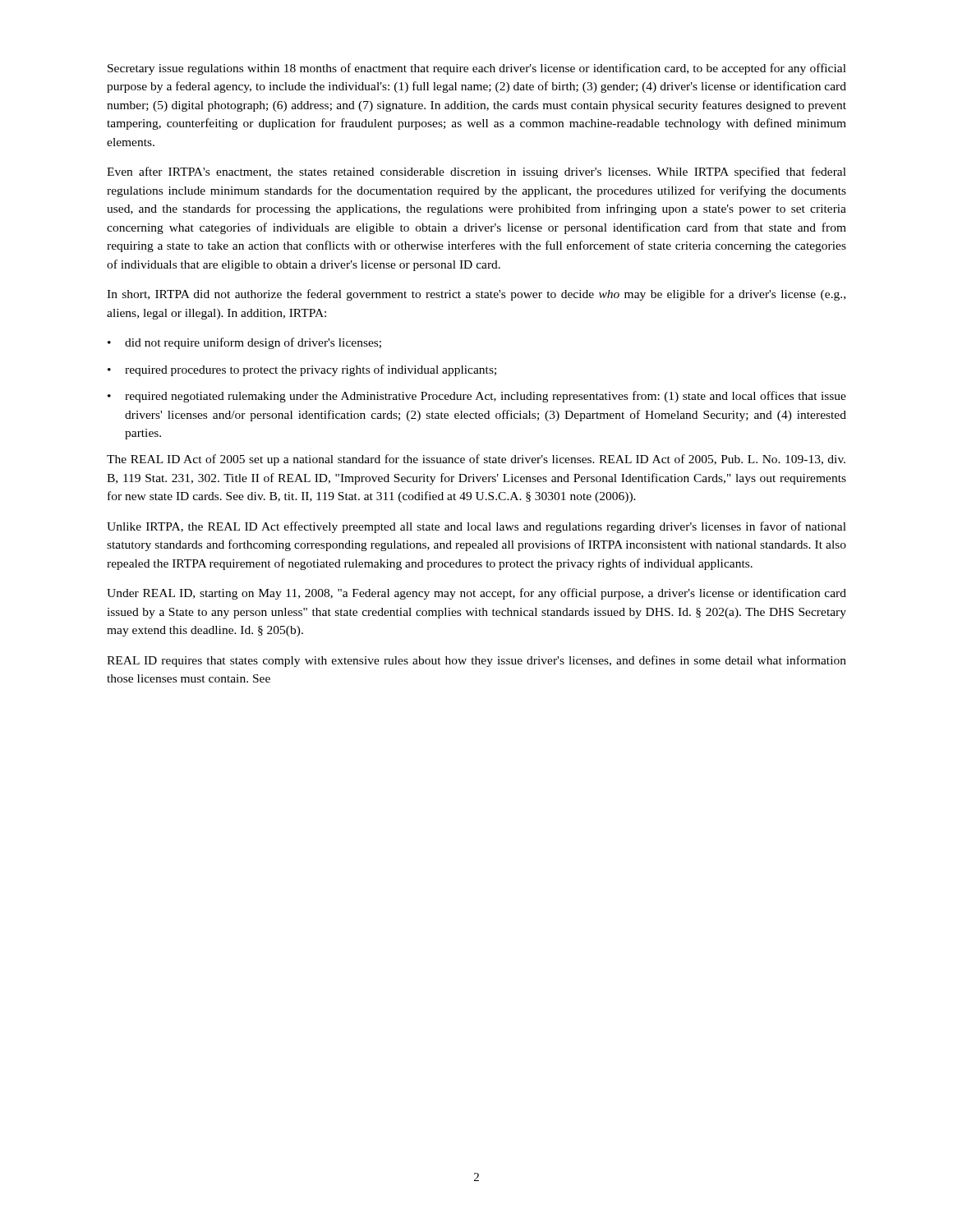Locate the text starting "Secretary issue regulations within"
This screenshot has width=953, height=1232.
(x=476, y=105)
